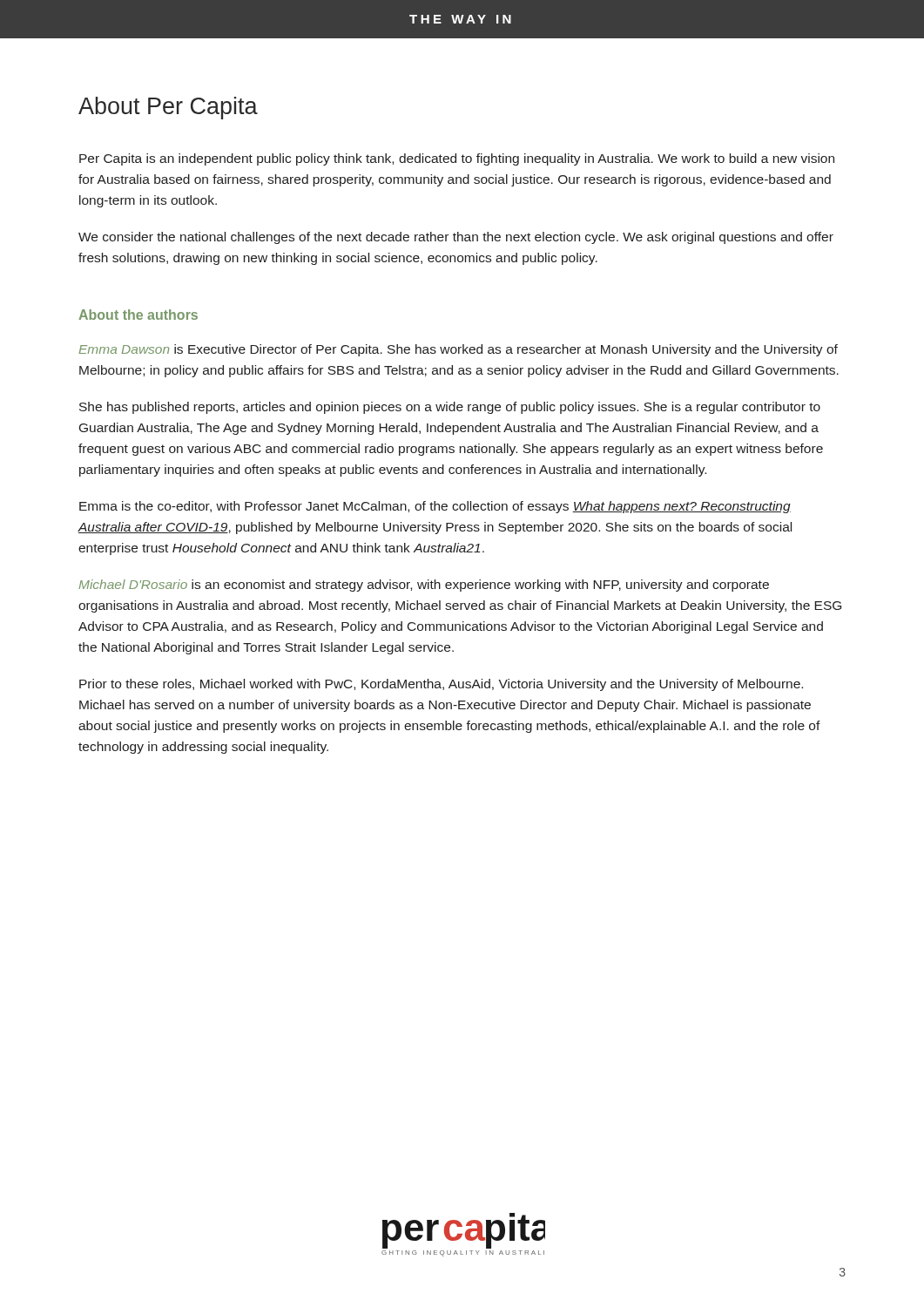Where is the passage that starts "Prior to these roles, Michael worked with PwC,"?
The height and width of the screenshot is (1307, 924).
[449, 715]
